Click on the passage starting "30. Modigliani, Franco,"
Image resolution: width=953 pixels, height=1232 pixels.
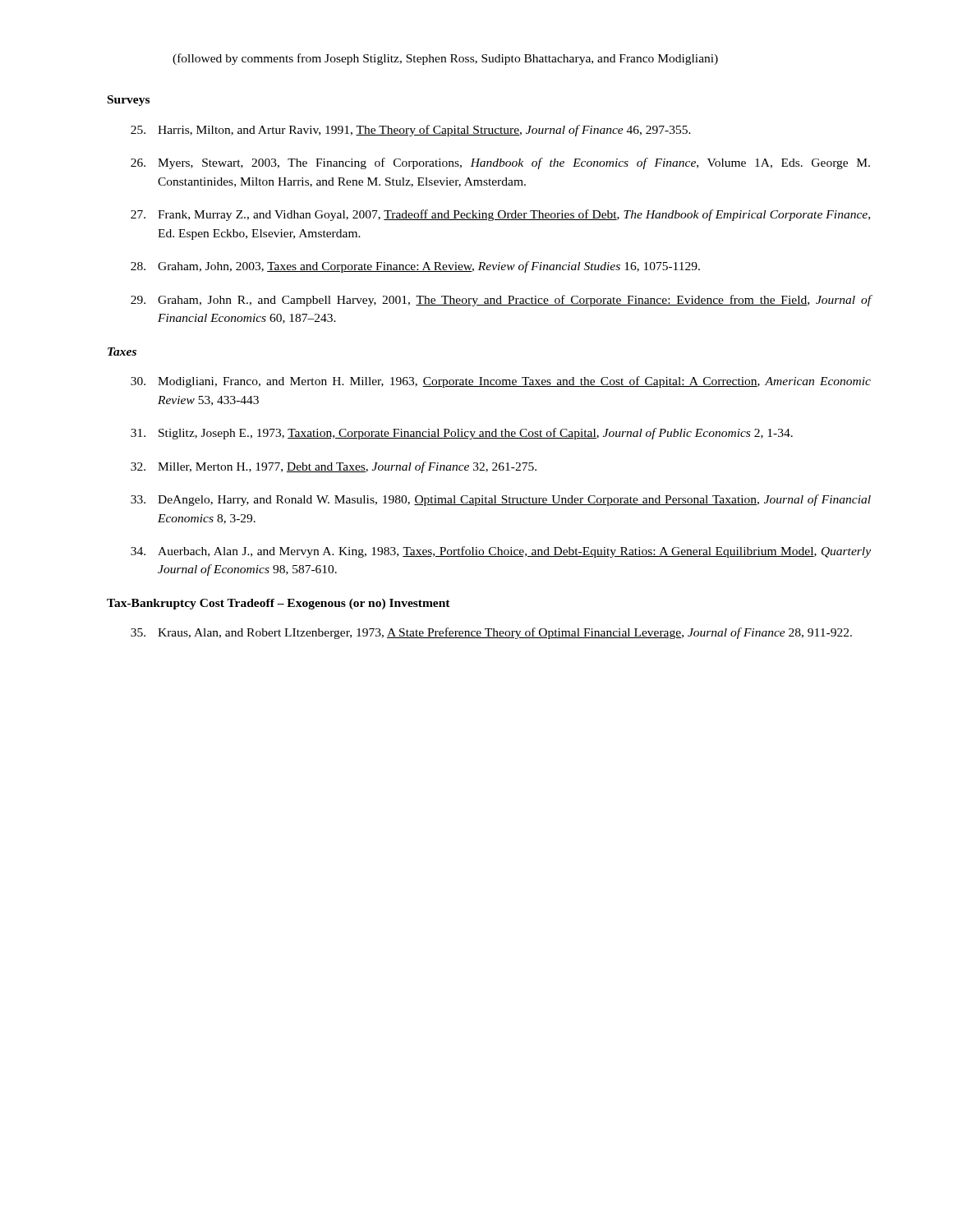pyautogui.click(x=489, y=391)
